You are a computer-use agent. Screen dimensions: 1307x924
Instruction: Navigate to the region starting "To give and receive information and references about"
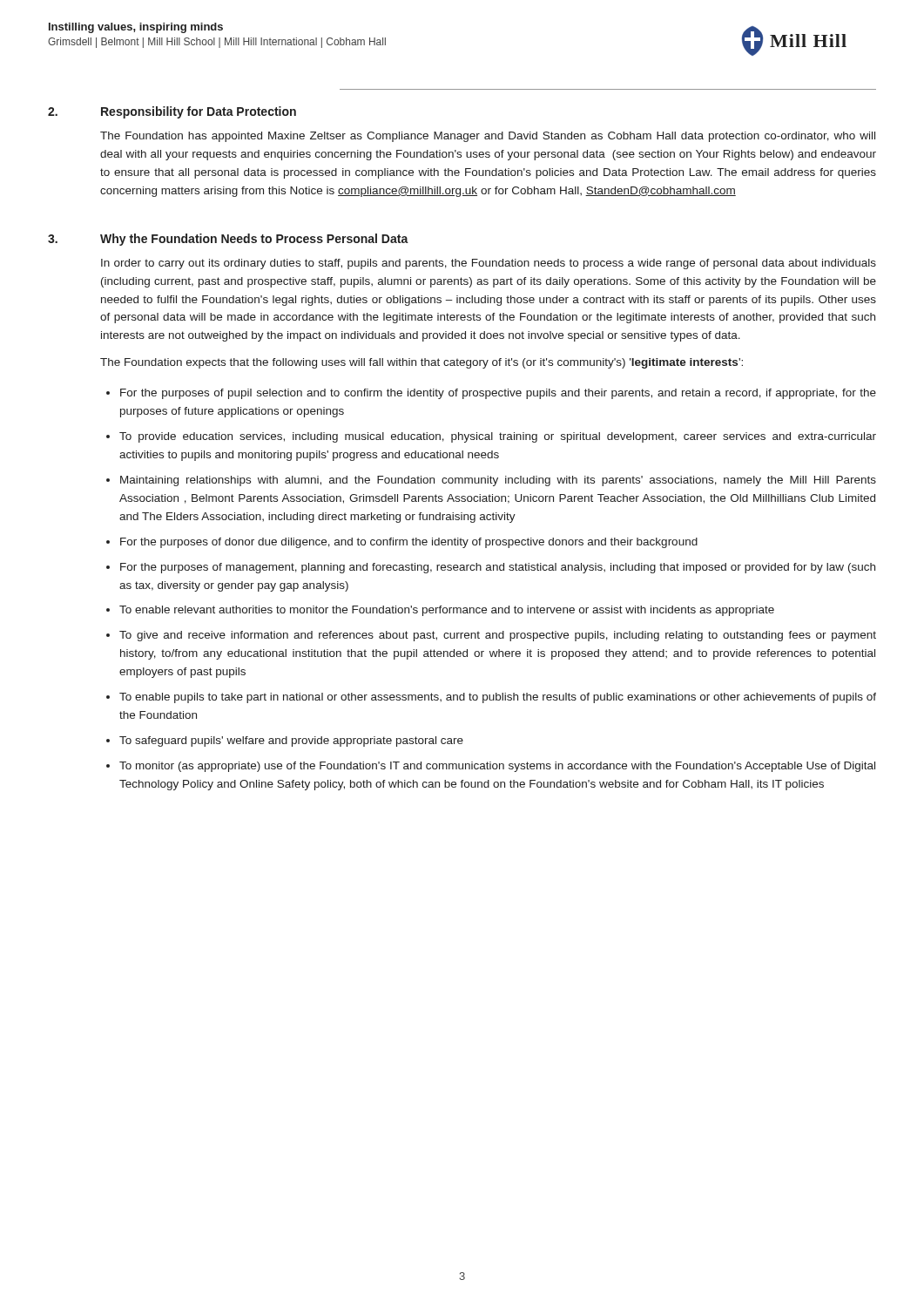[x=498, y=653]
